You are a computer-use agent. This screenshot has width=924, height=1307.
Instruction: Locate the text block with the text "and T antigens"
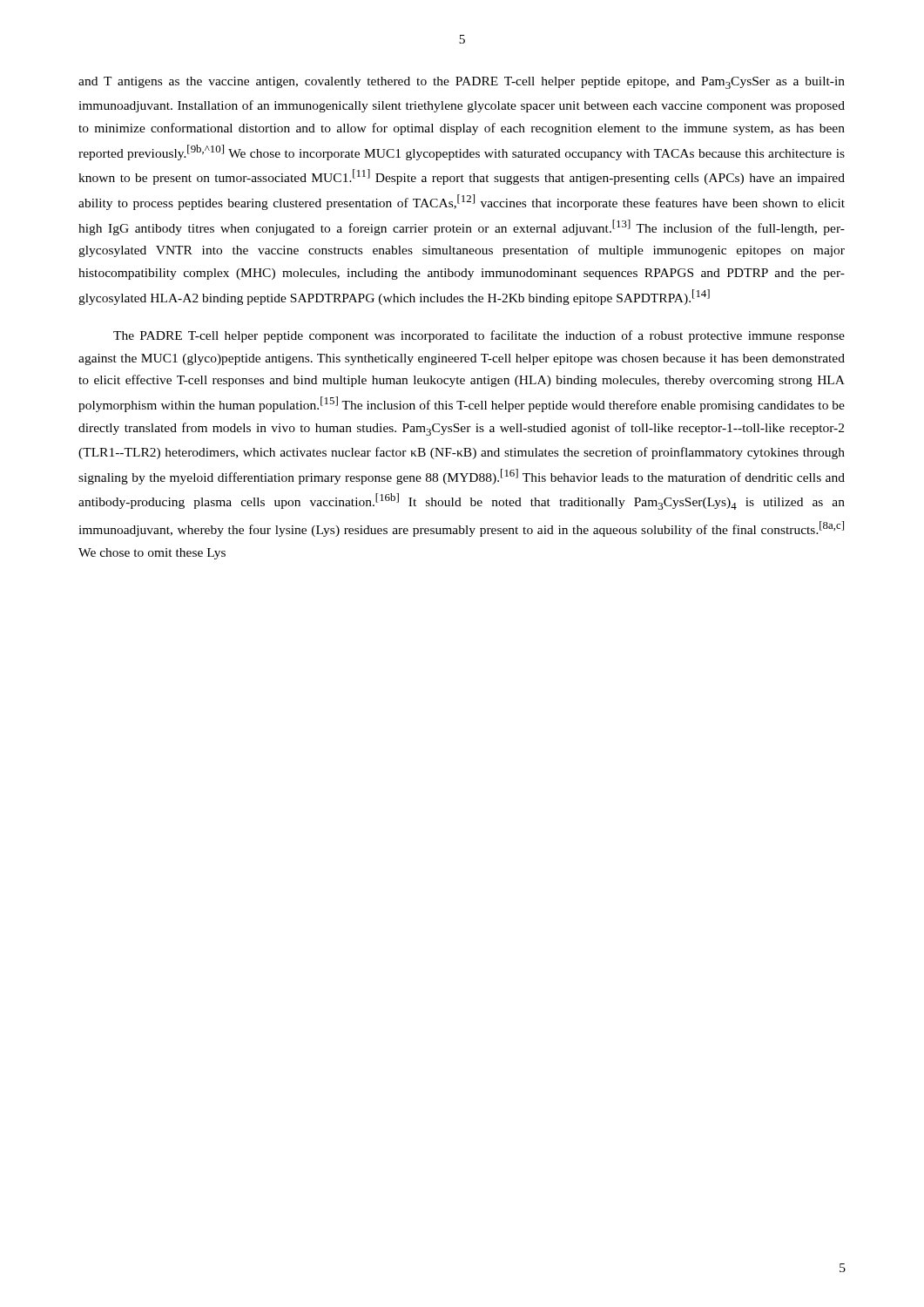click(x=462, y=189)
